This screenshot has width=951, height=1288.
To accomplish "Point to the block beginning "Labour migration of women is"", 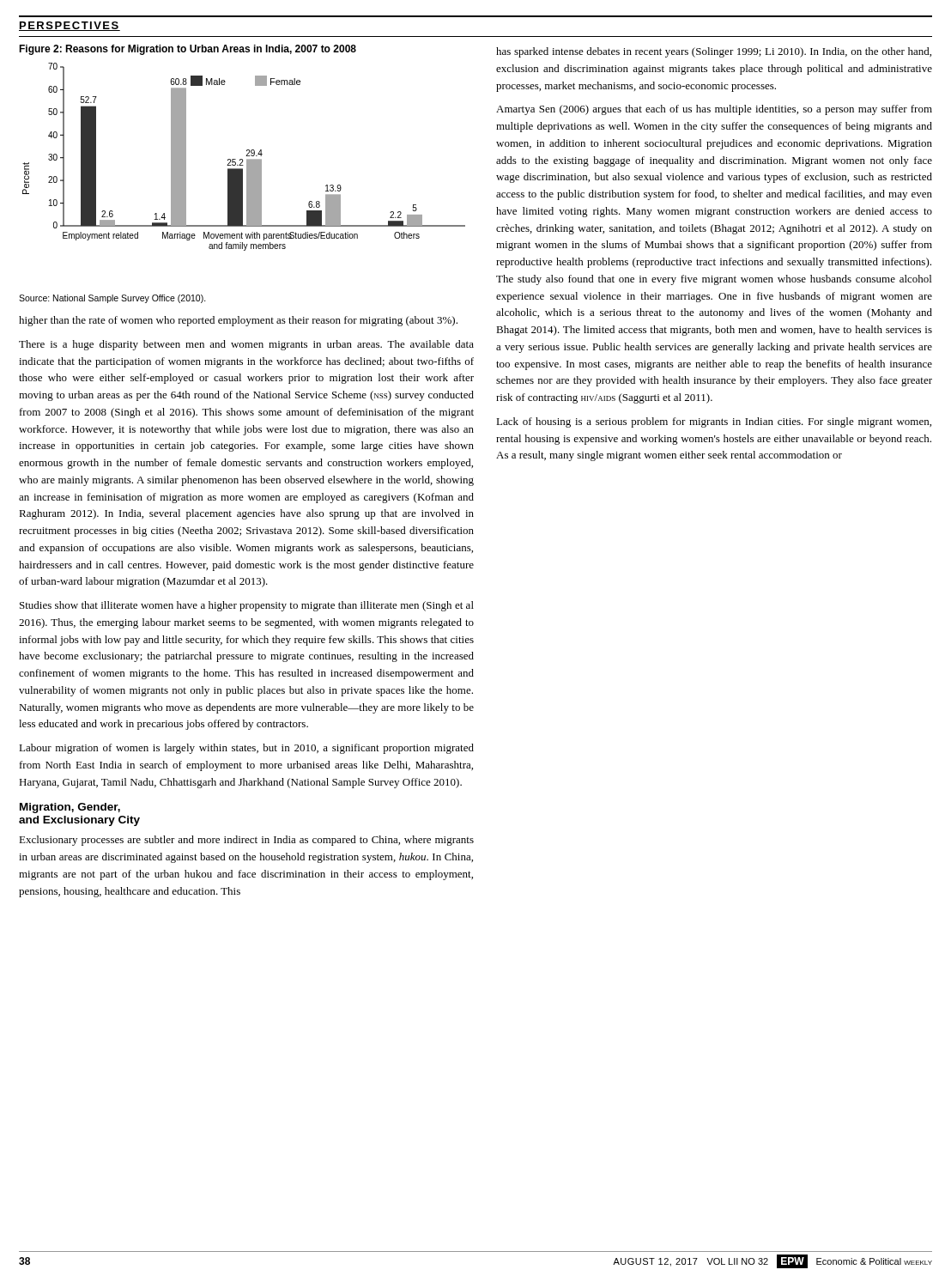I will click(246, 764).
